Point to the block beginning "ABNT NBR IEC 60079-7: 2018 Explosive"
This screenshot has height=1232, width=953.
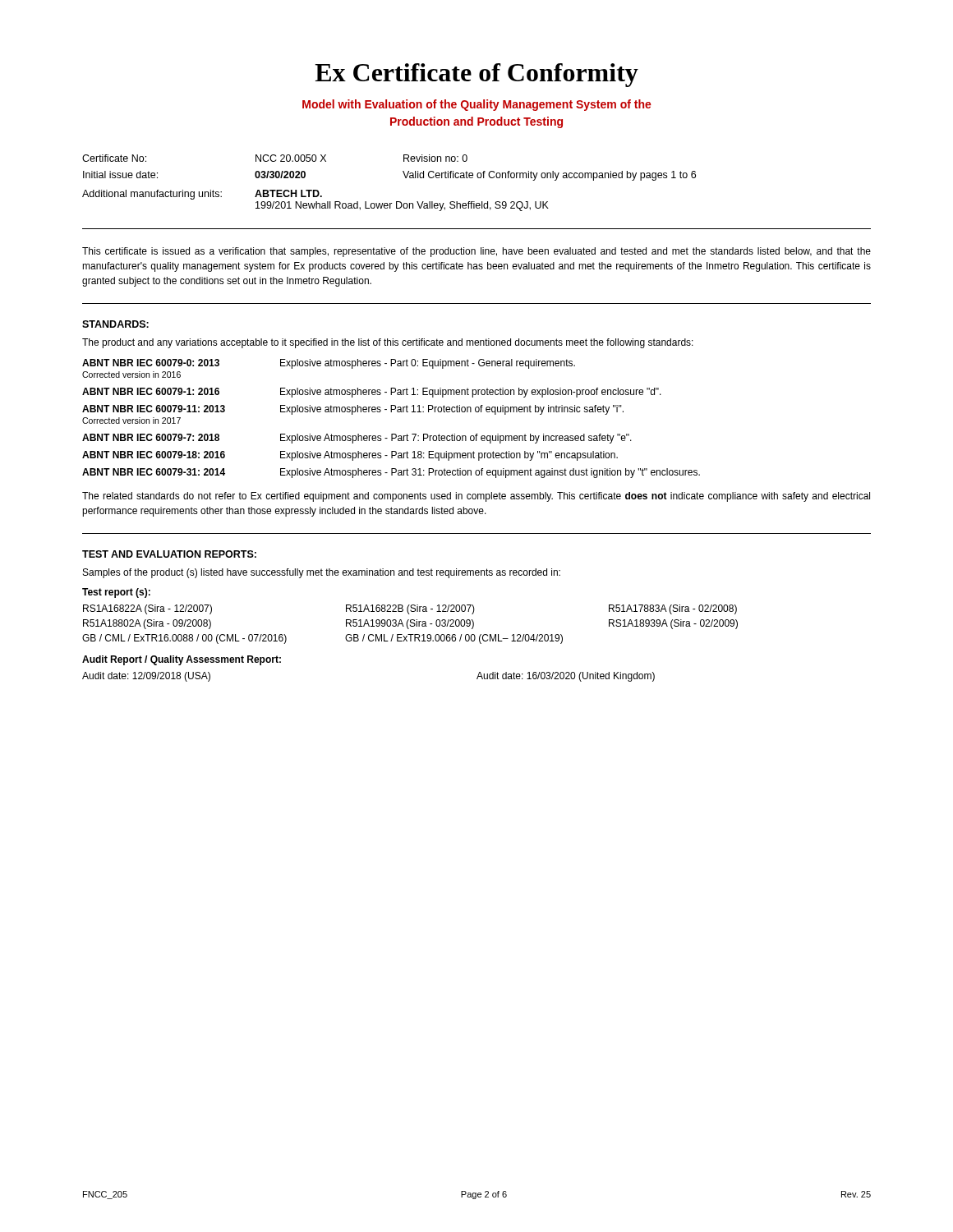tap(476, 438)
